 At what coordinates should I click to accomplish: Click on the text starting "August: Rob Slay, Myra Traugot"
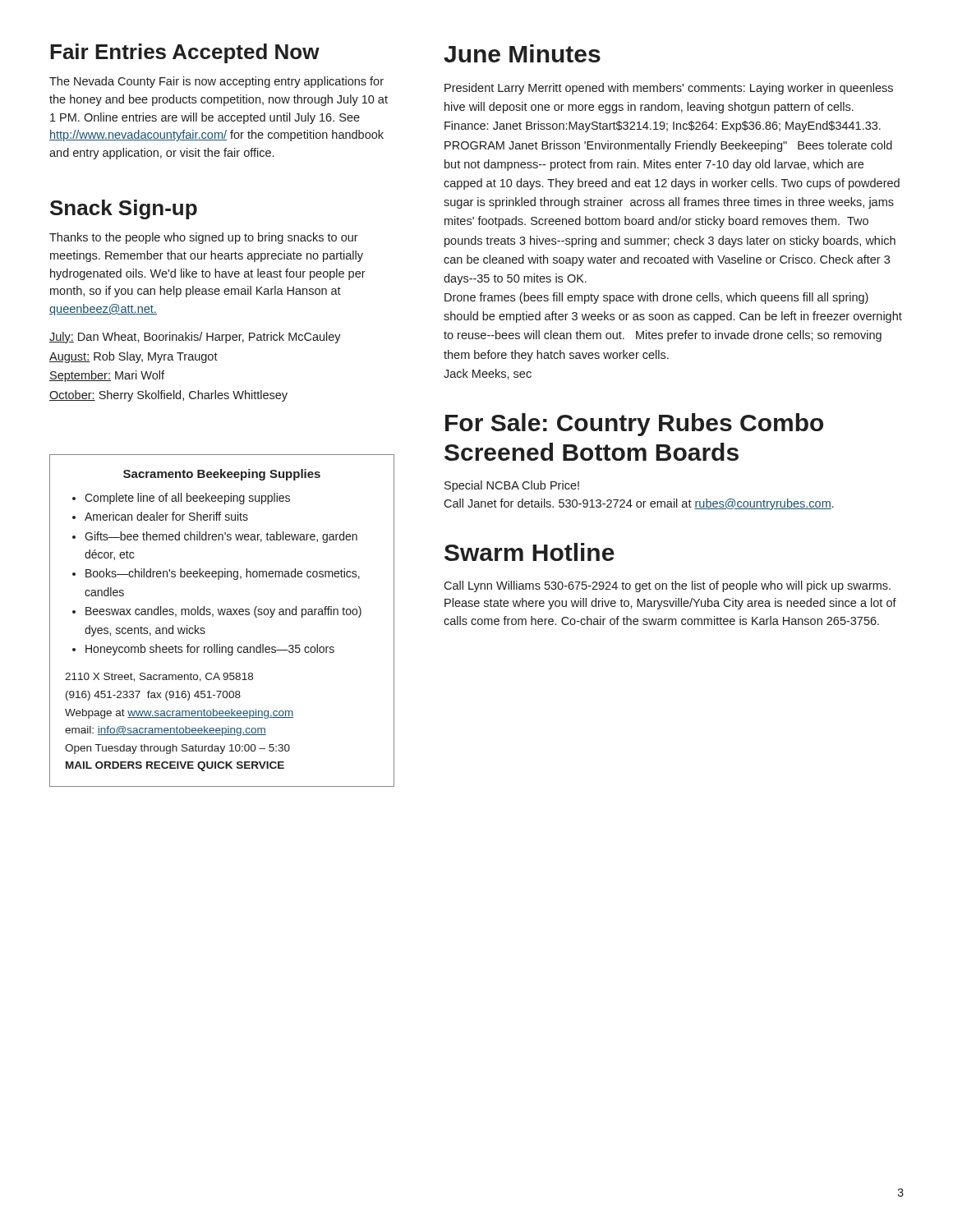[133, 356]
